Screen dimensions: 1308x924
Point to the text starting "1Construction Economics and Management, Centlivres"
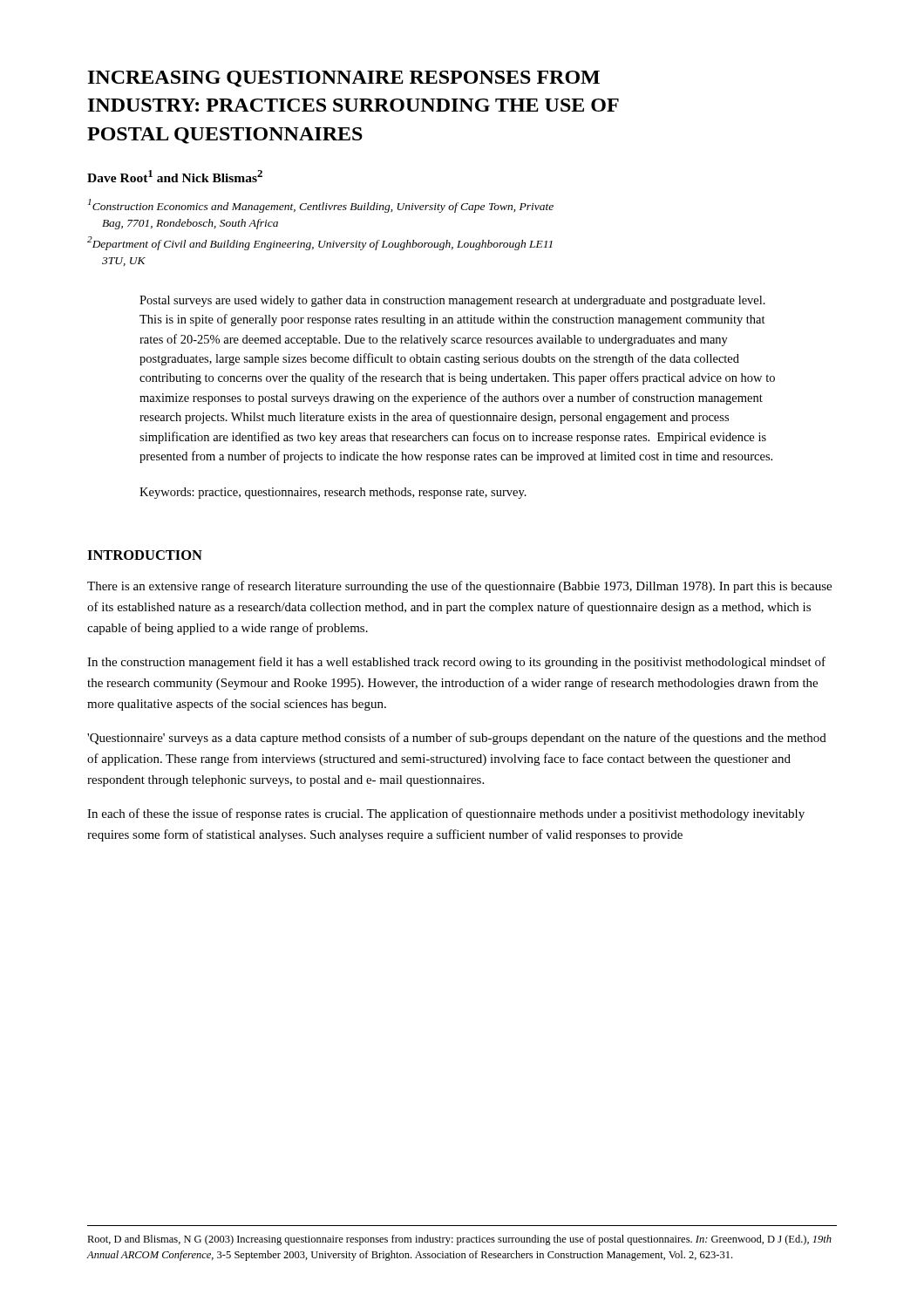[x=320, y=232]
